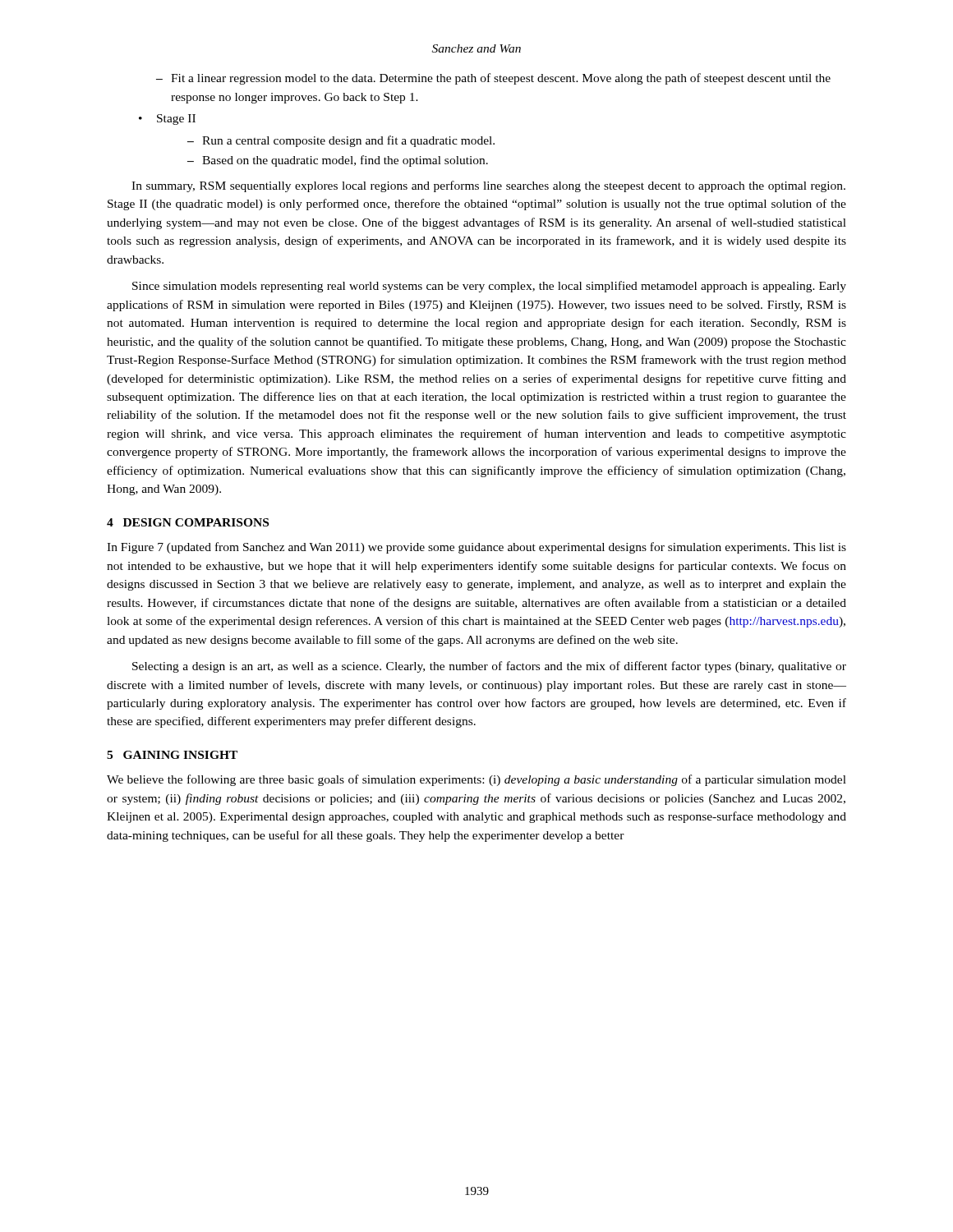Locate the passage starting "– Run a central"
Screen dimensions: 1232x953
point(341,141)
